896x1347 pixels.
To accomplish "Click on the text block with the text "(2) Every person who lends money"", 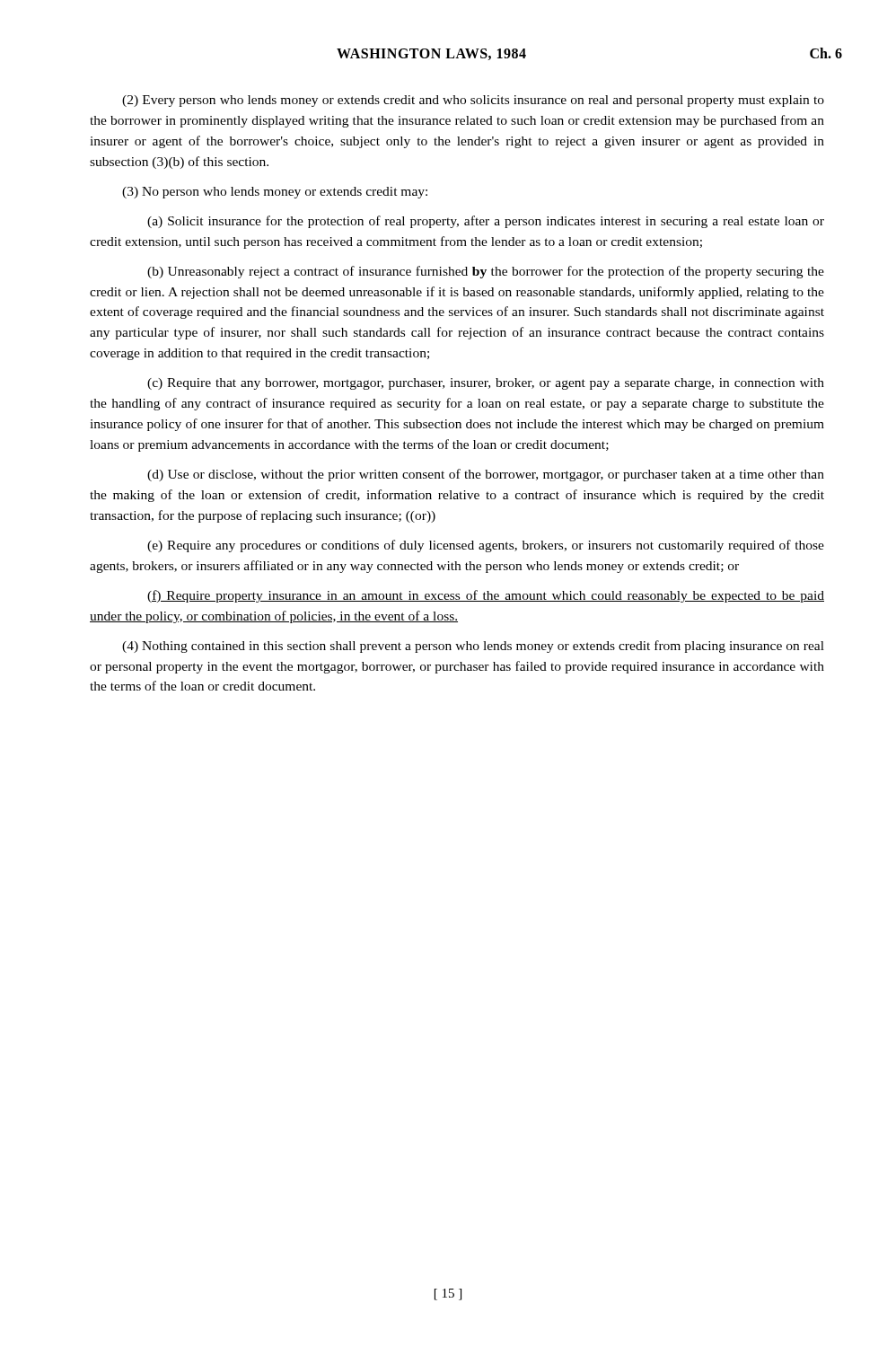I will point(457,130).
